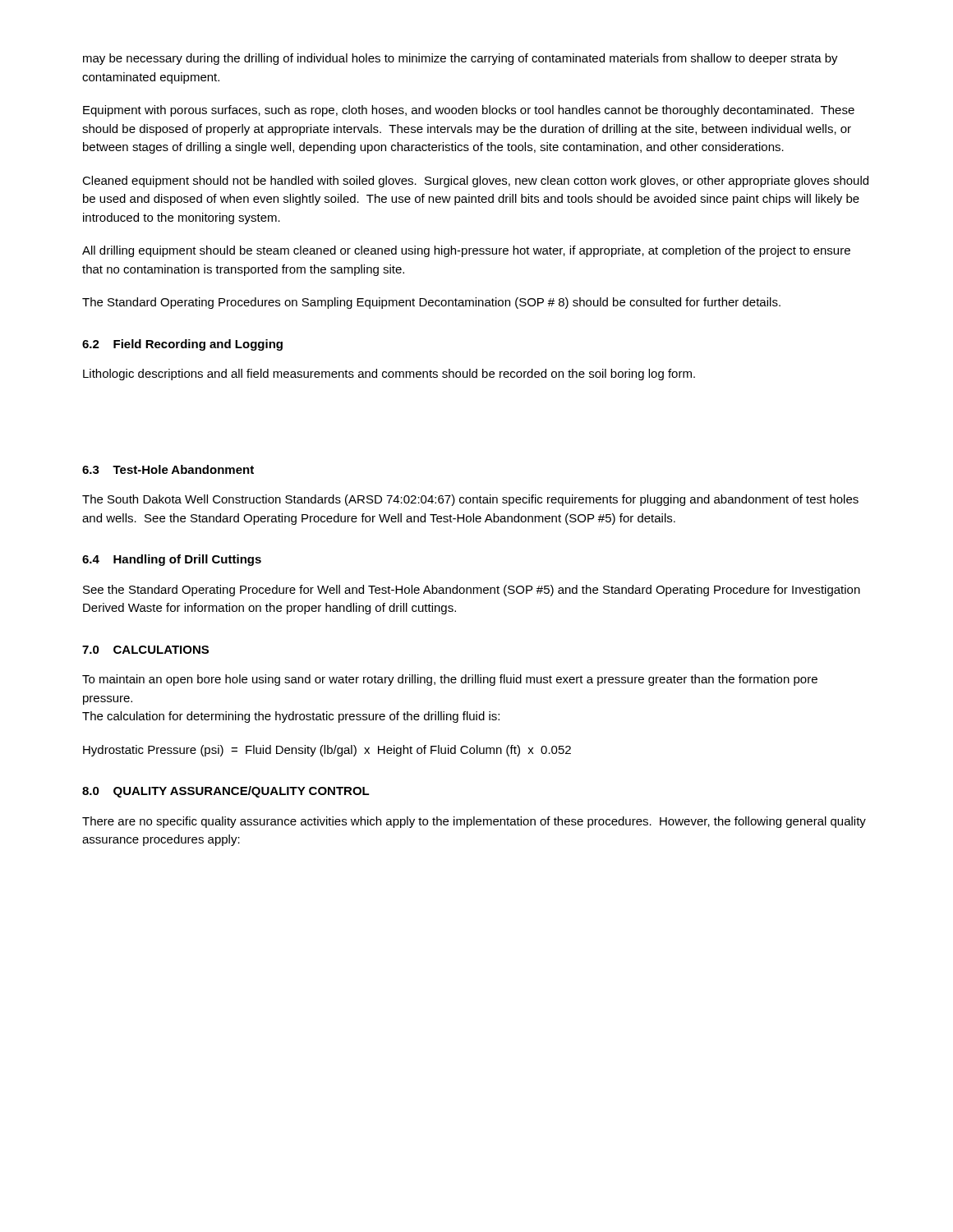Click on the formula containing "Hydrostatic Pressure (psi) ="
Screen dimensions: 1232x953
[327, 749]
